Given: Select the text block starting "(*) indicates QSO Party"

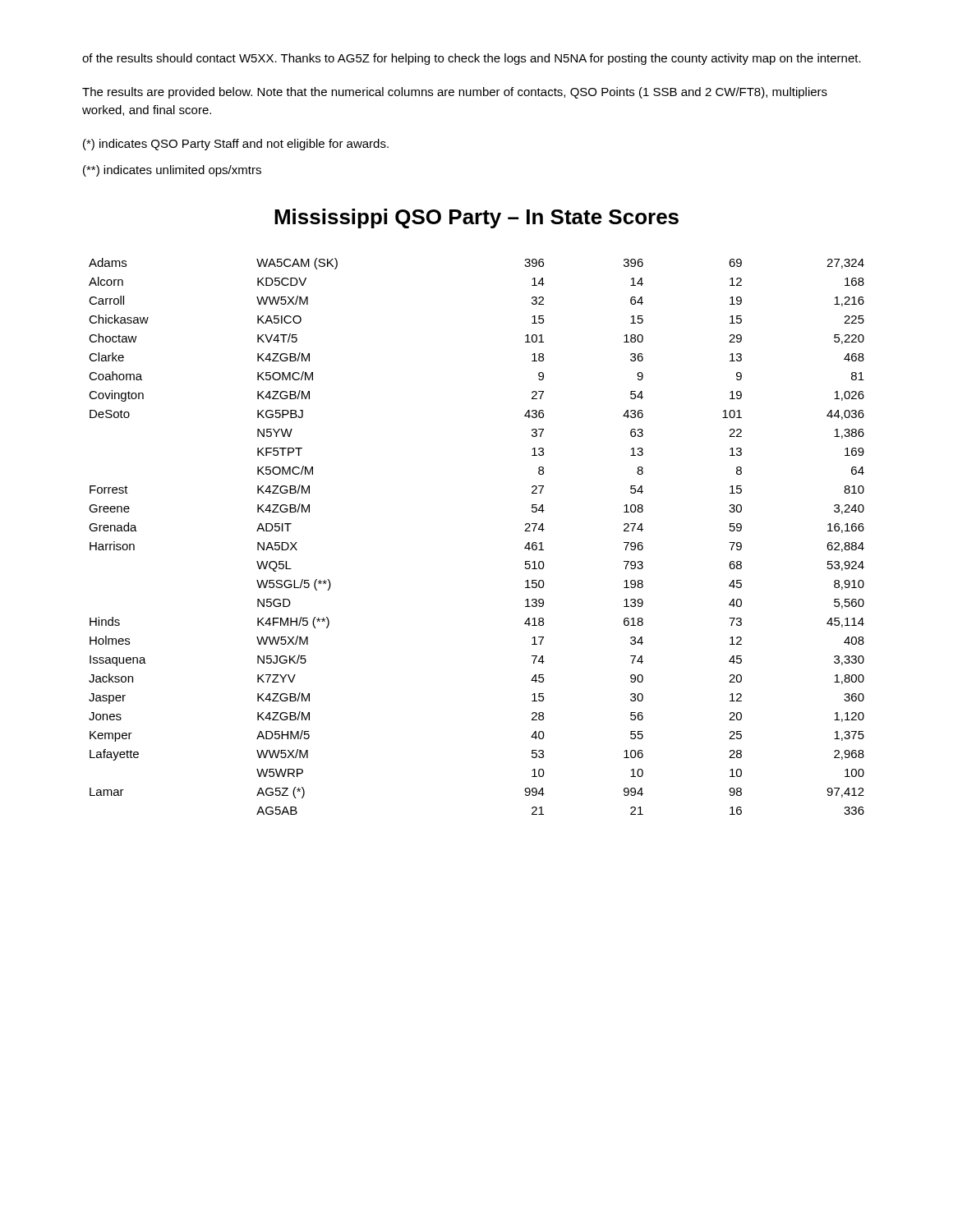Looking at the screenshot, I should [x=236, y=143].
